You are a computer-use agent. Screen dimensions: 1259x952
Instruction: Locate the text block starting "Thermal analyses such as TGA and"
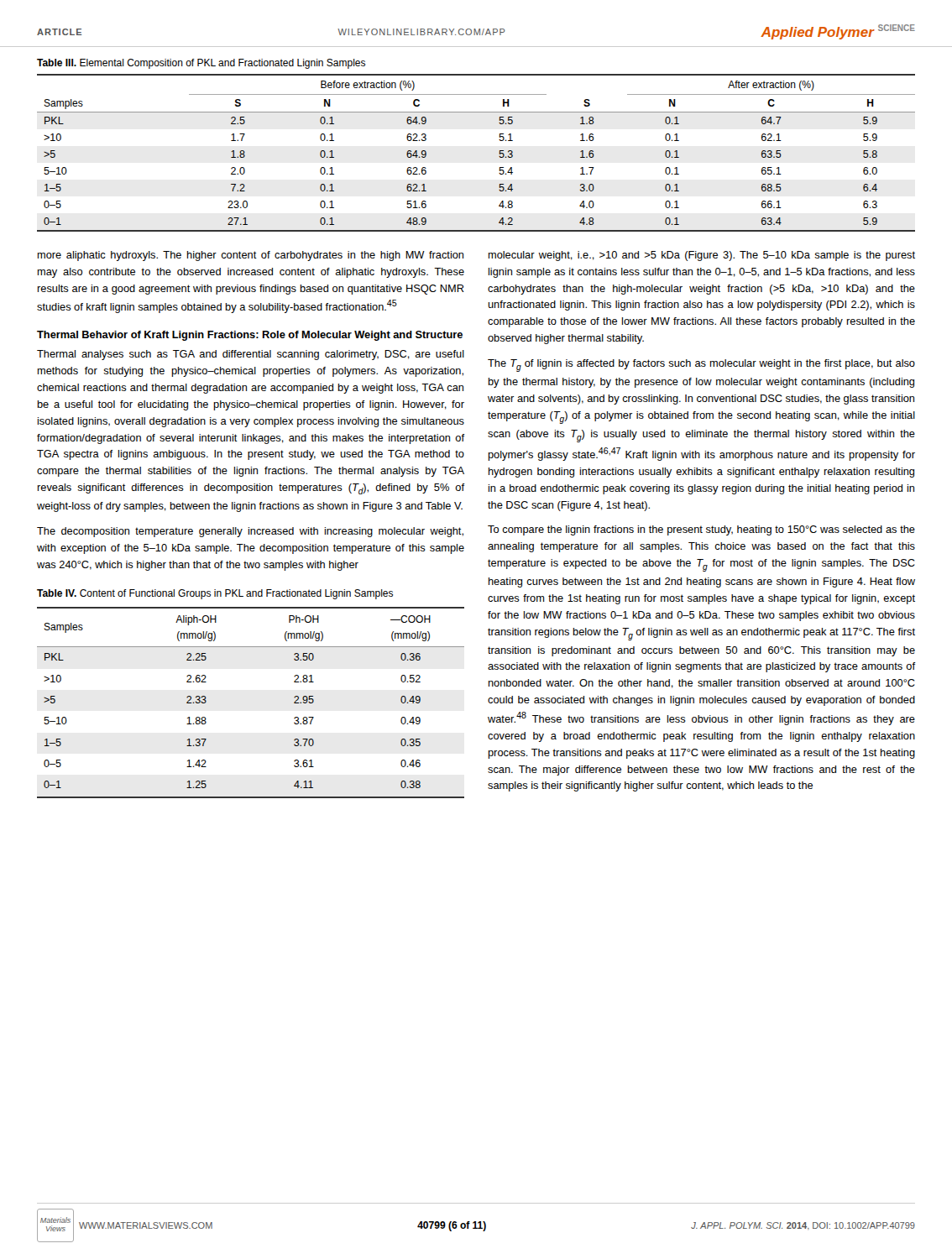click(x=251, y=459)
